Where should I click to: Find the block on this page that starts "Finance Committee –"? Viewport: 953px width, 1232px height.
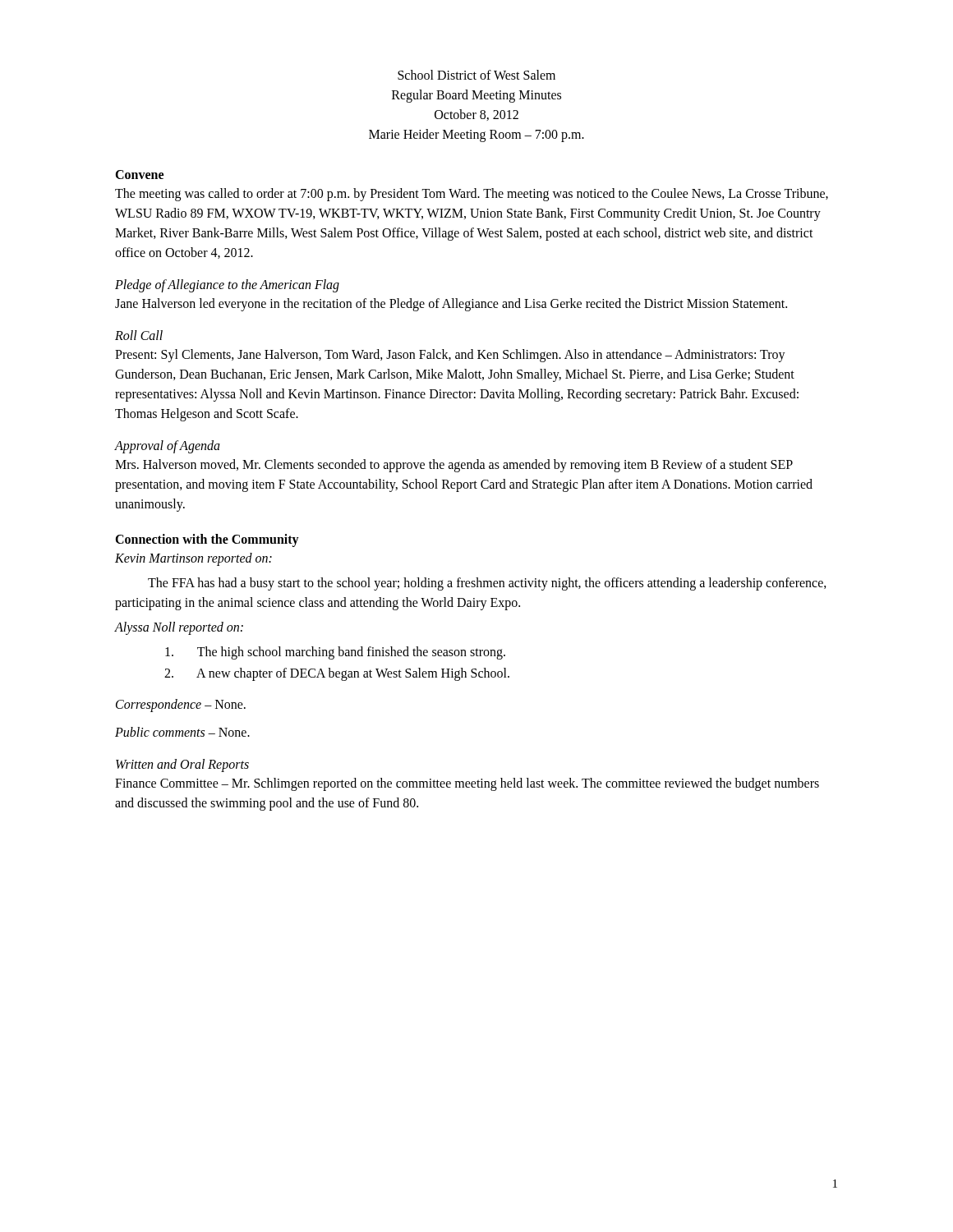[476, 793]
